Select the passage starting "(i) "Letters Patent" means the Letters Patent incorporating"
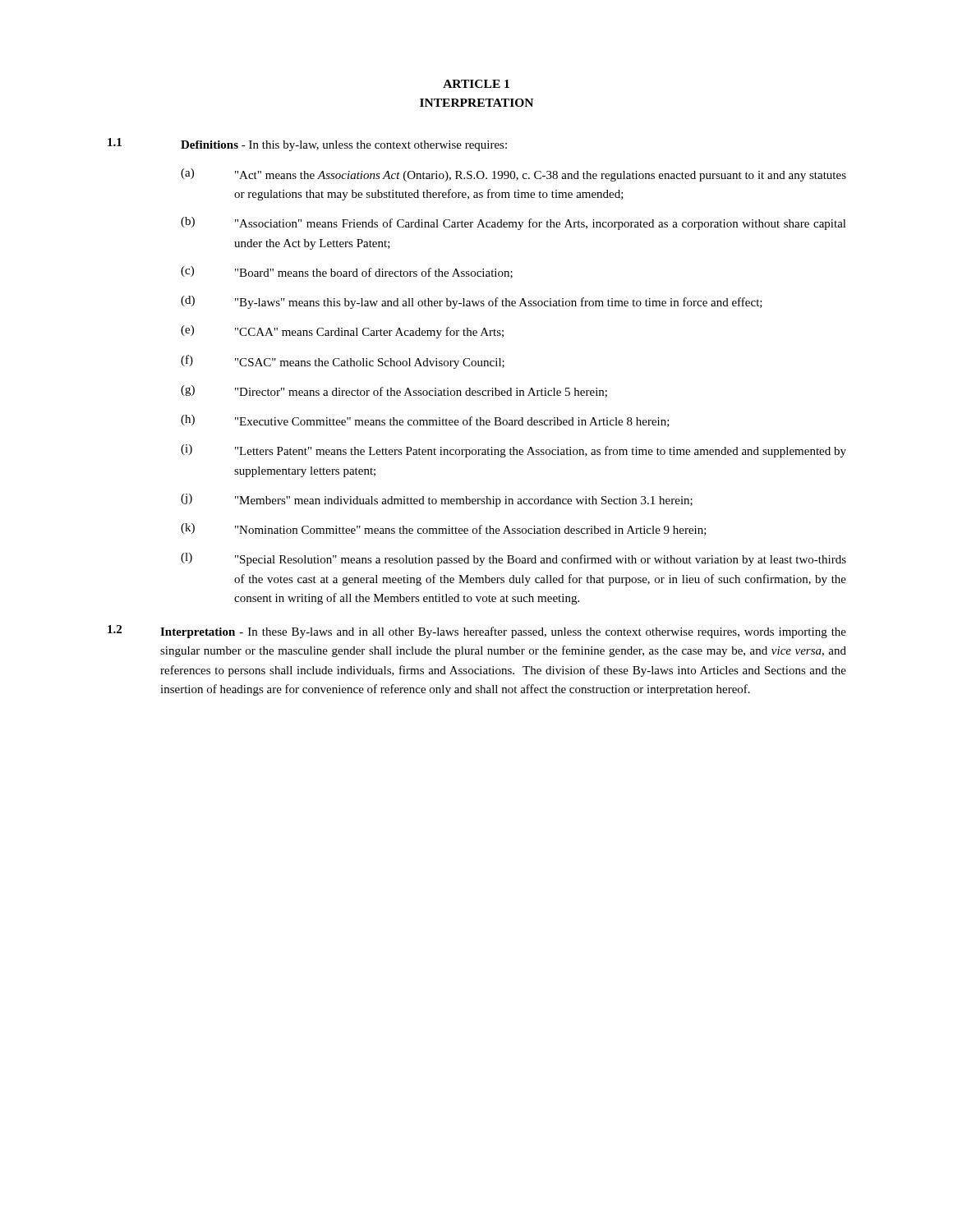 [x=513, y=461]
